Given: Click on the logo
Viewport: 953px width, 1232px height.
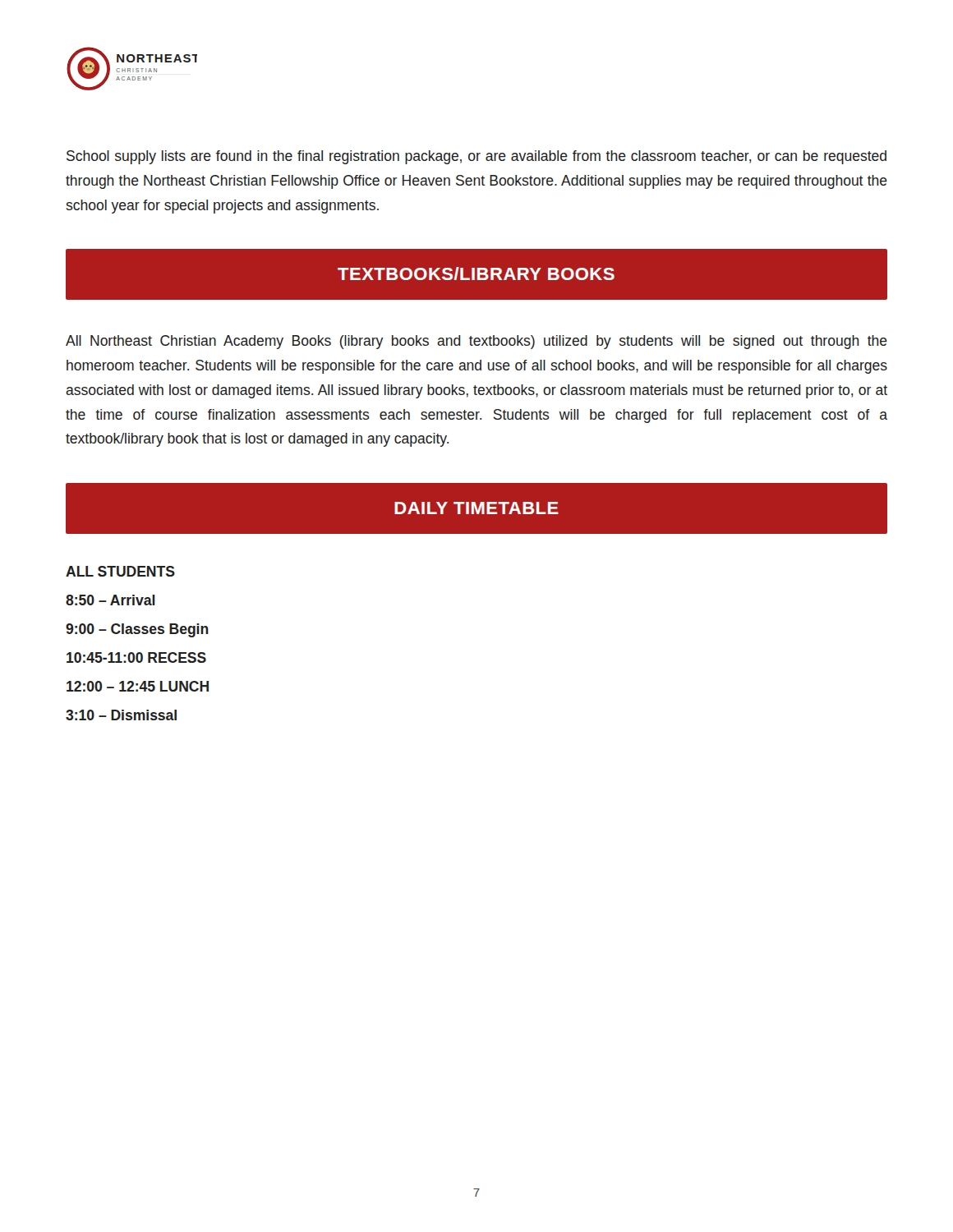Looking at the screenshot, I should tap(476, 72).
